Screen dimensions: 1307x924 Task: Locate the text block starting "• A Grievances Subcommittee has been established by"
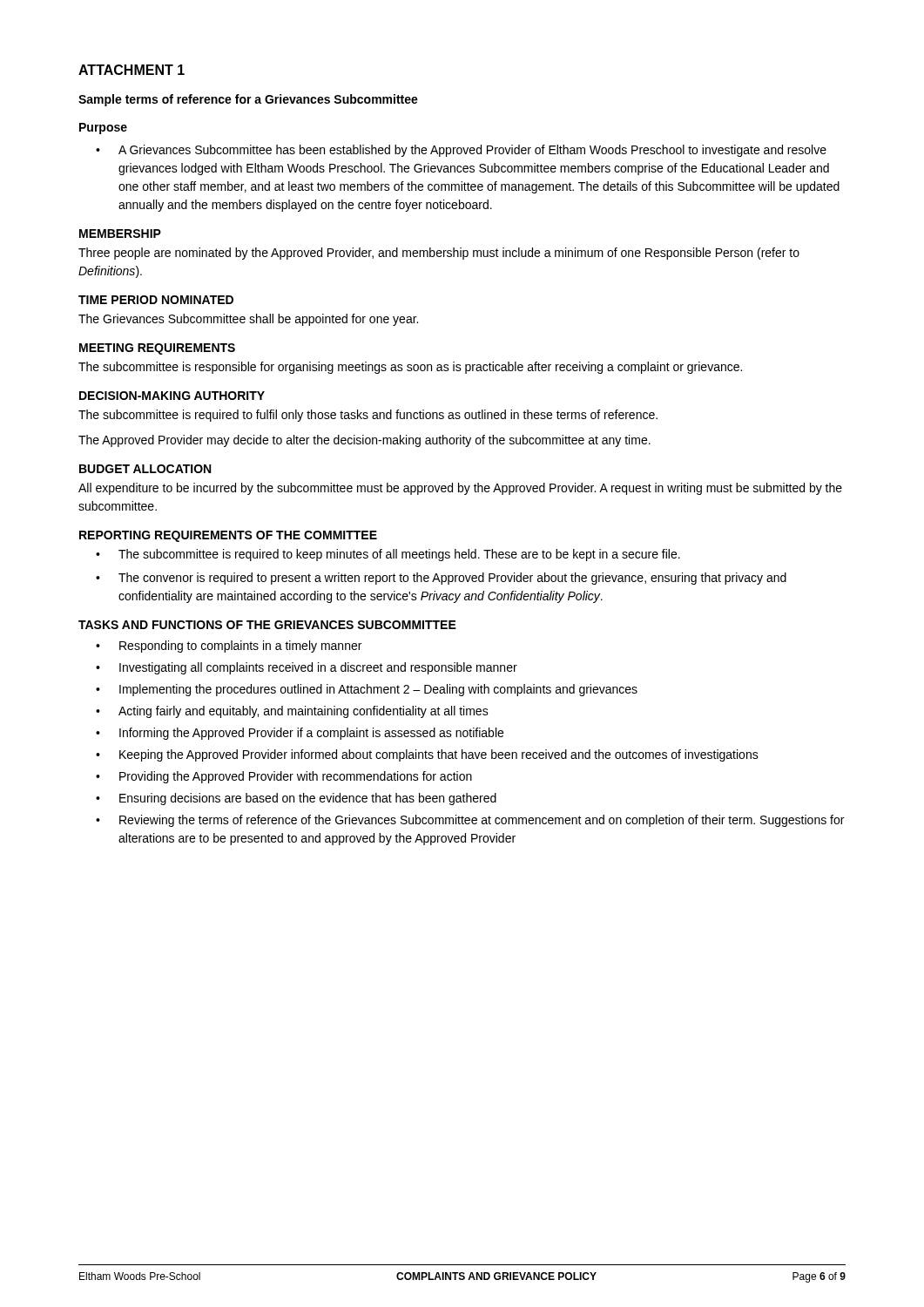[x=471, y=178]
